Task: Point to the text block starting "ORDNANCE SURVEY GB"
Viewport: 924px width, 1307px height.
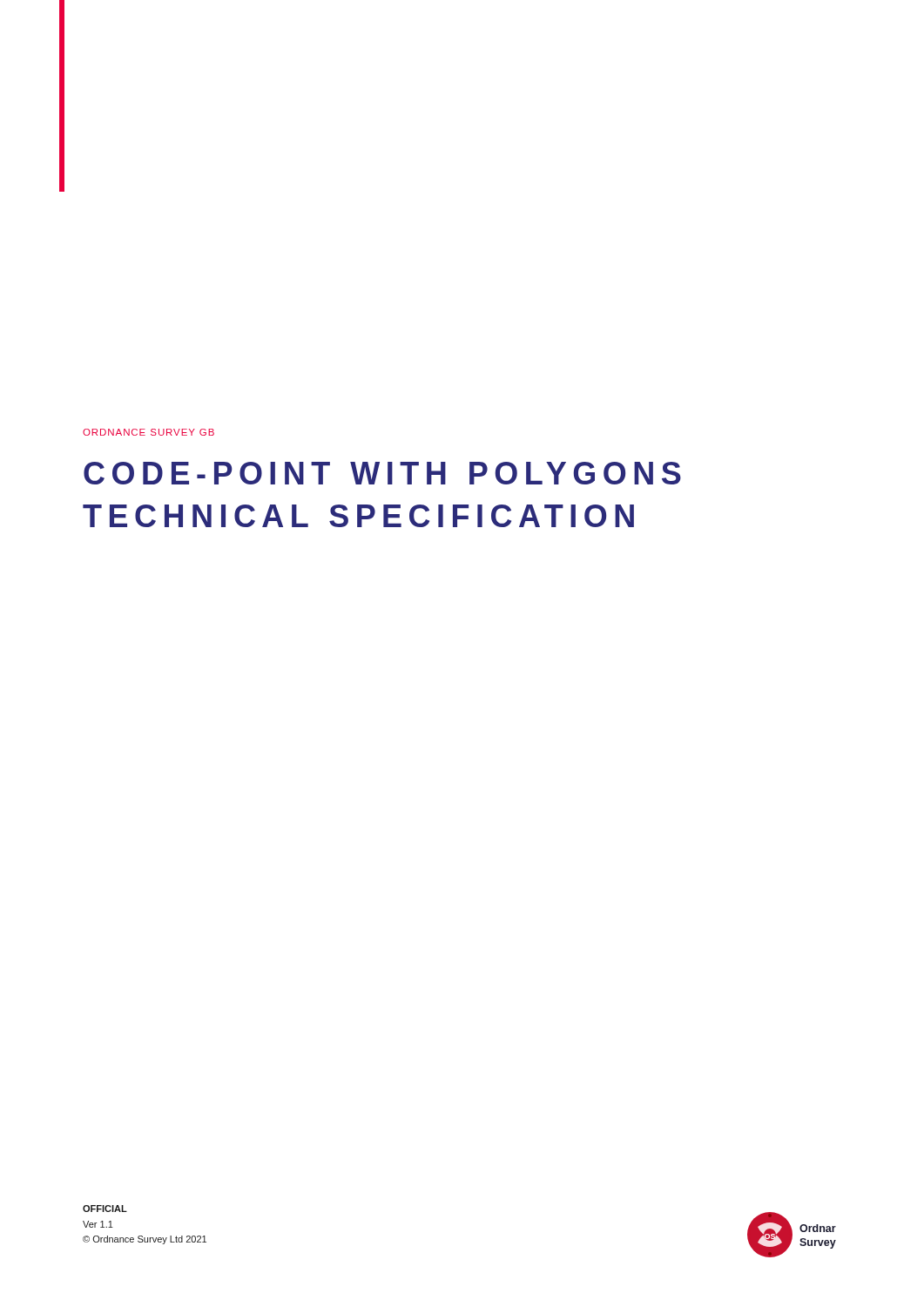Action: tap(149, 432)
